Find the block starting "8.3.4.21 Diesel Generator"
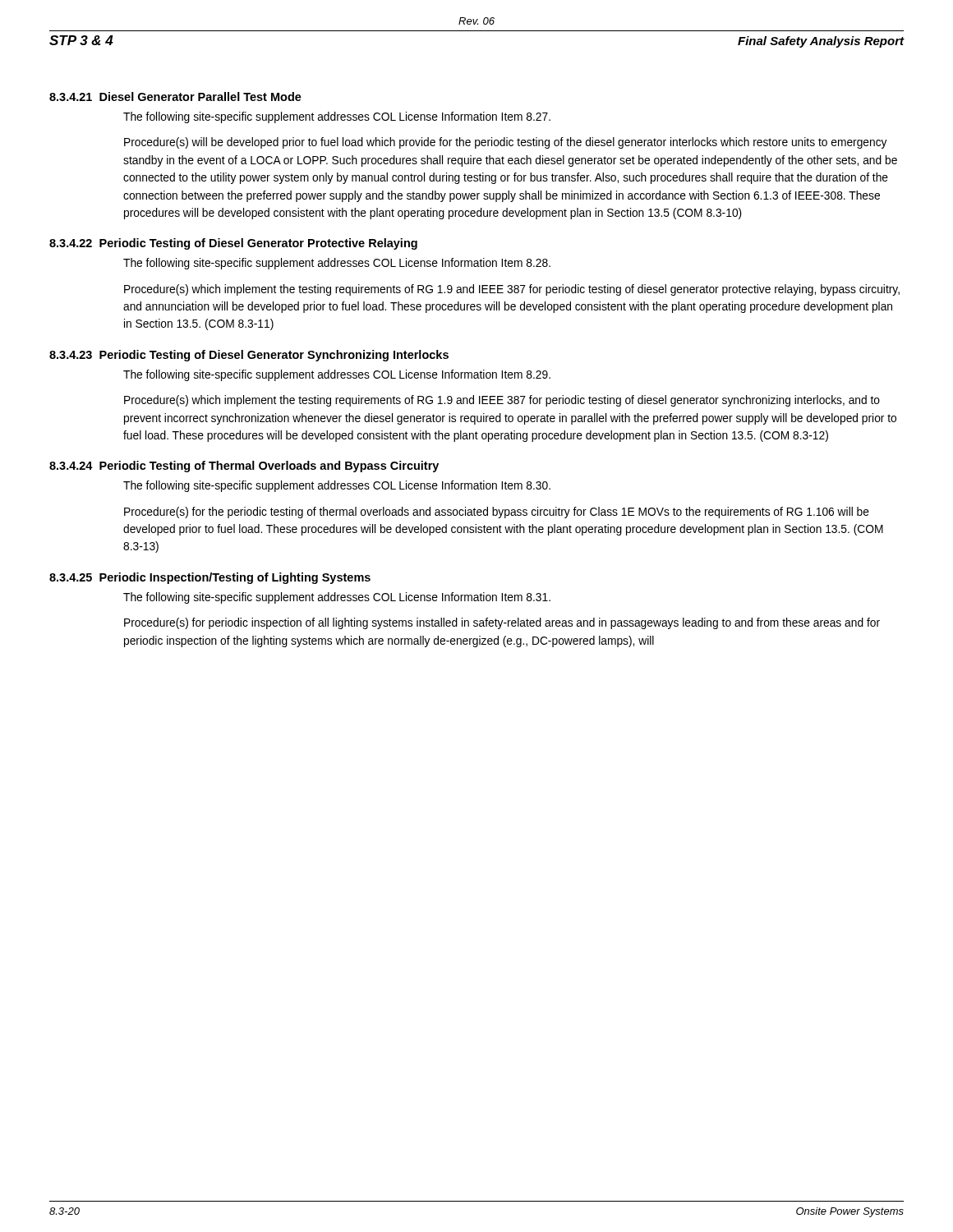The image size is (953, 1232). 175,97
